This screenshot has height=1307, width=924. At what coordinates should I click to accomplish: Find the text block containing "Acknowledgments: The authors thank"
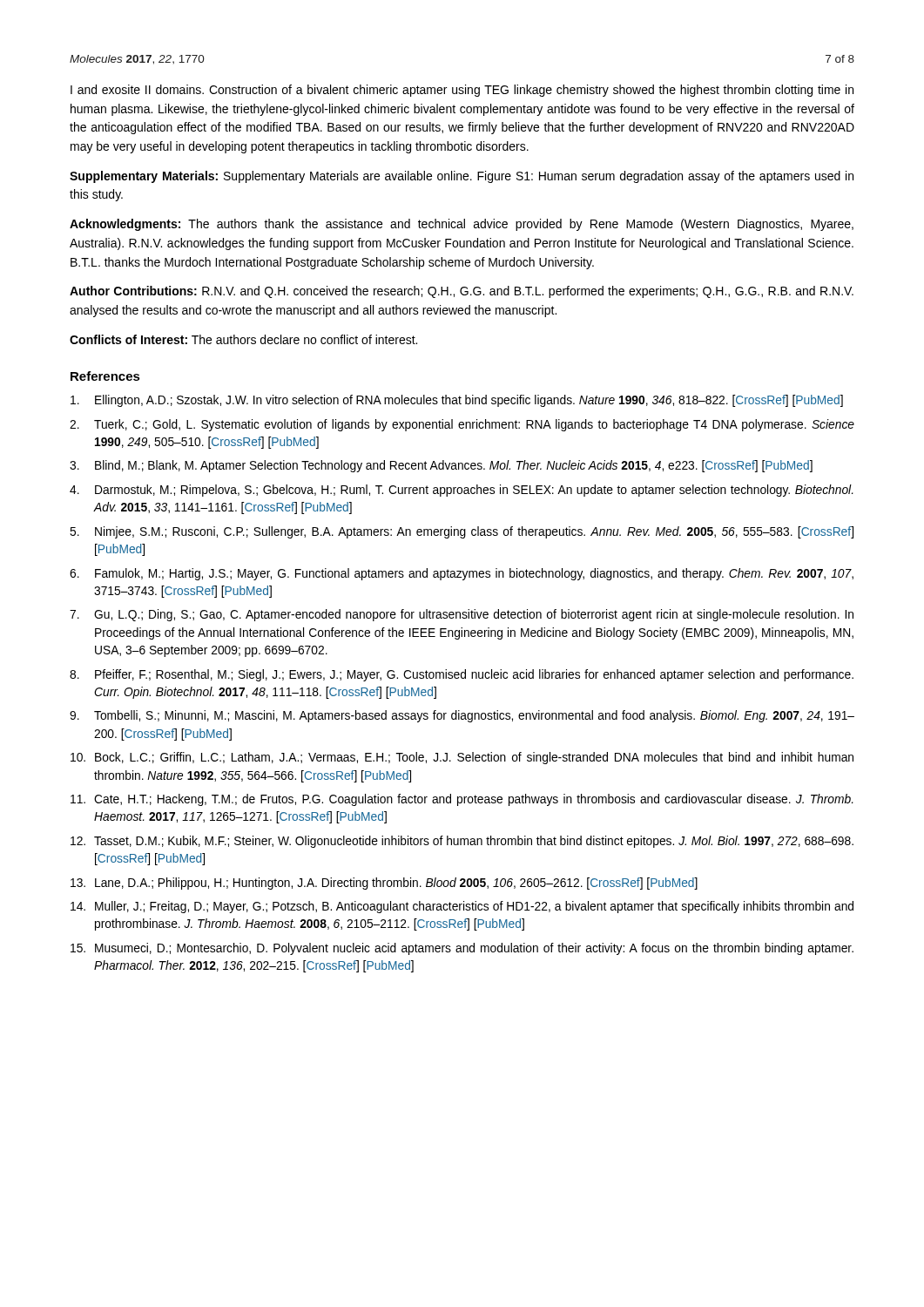point(462,243)
